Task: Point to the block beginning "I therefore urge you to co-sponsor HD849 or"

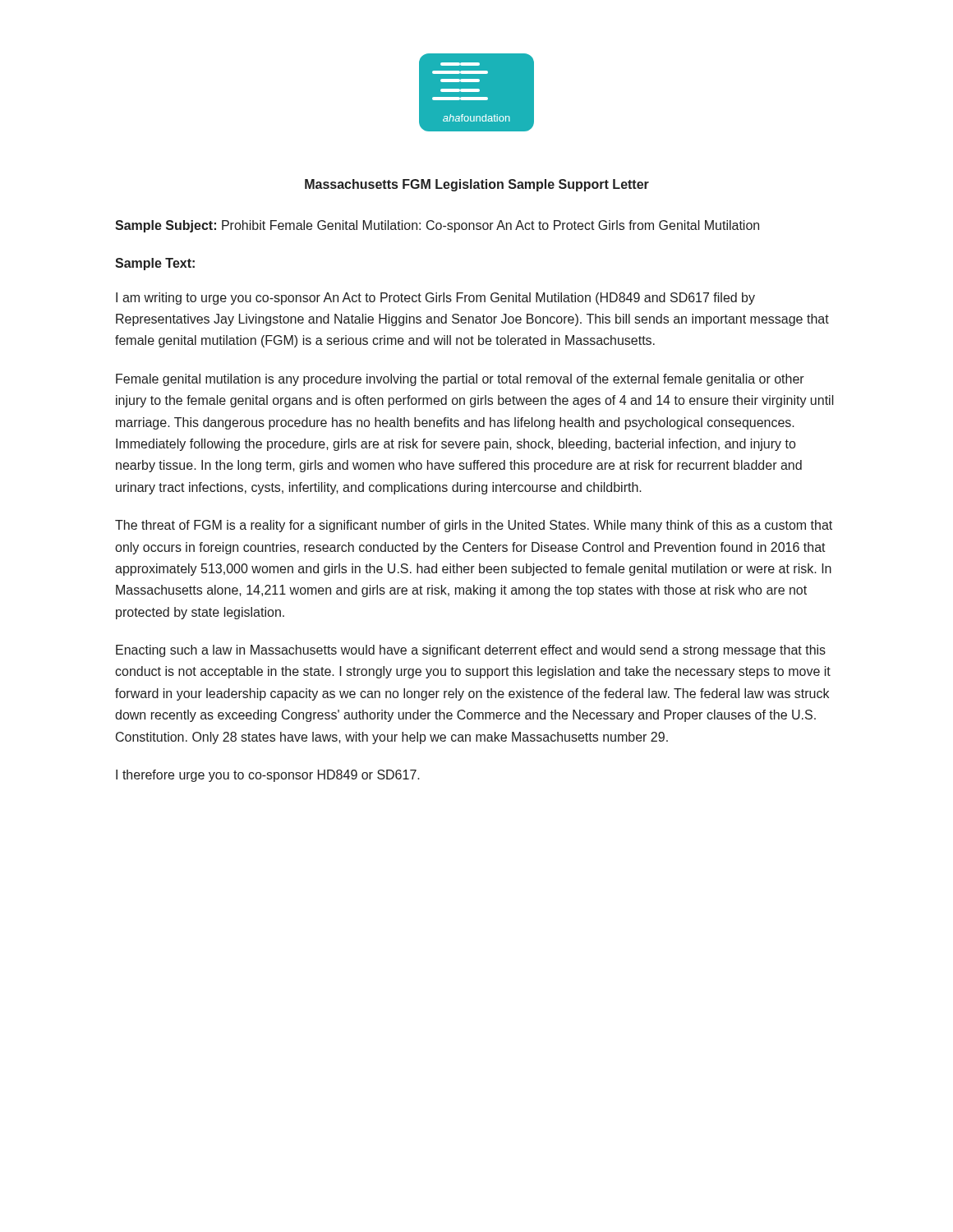Action: [268, 775]
